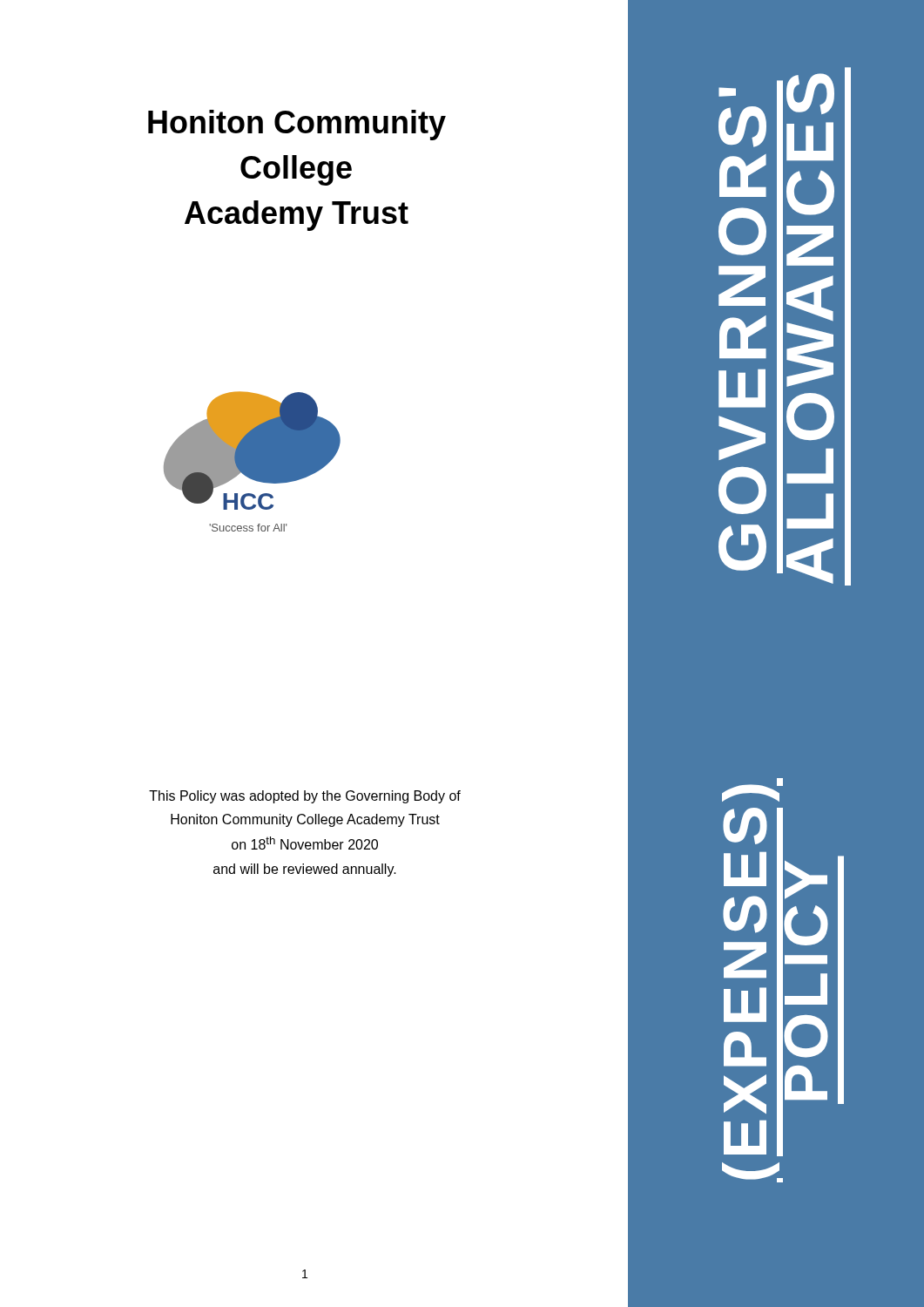Locate the title that reads "Honiton Community College Academy Trust"

[x=296, y=168]
